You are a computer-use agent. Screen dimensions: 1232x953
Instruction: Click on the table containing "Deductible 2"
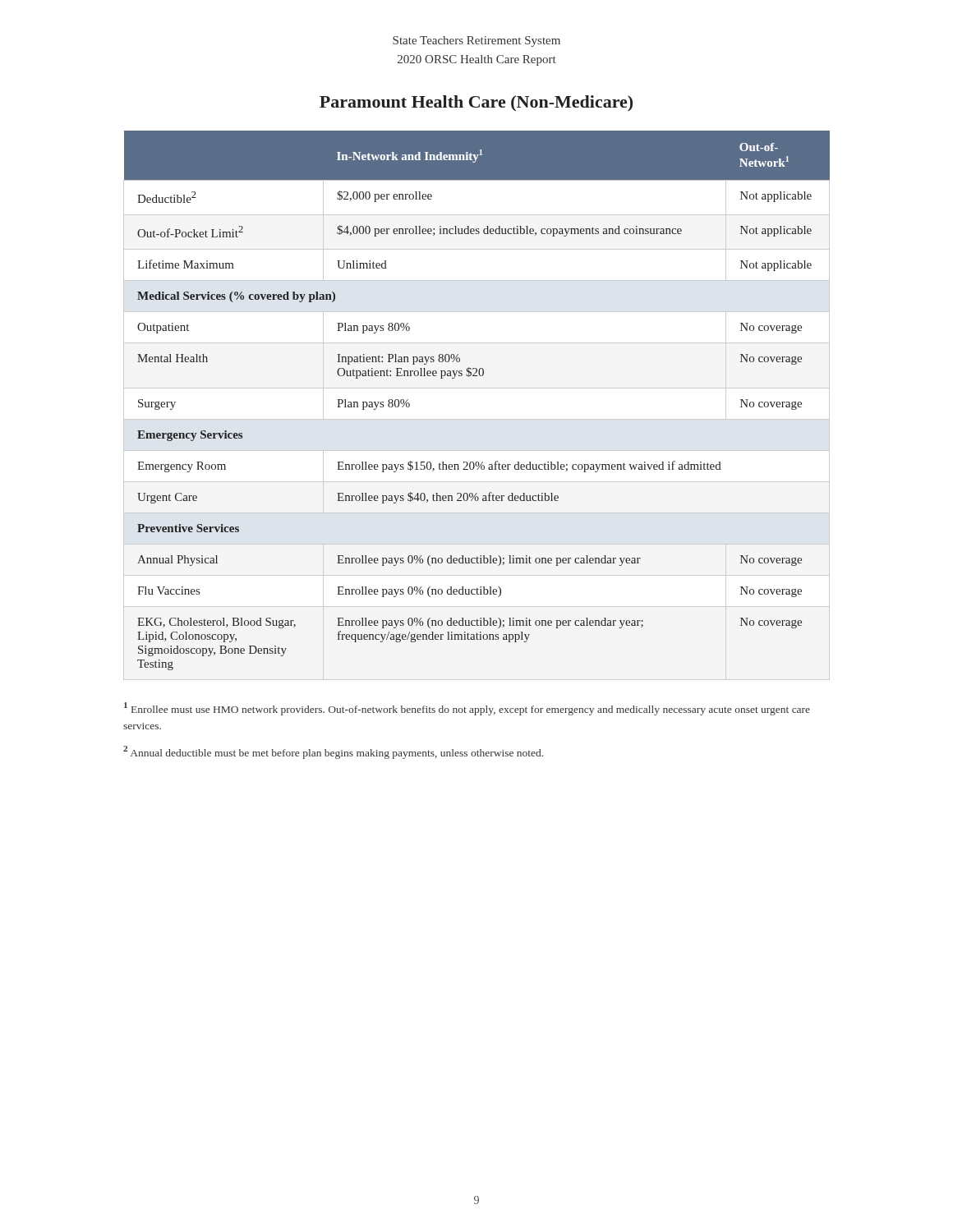click(476, 405)
